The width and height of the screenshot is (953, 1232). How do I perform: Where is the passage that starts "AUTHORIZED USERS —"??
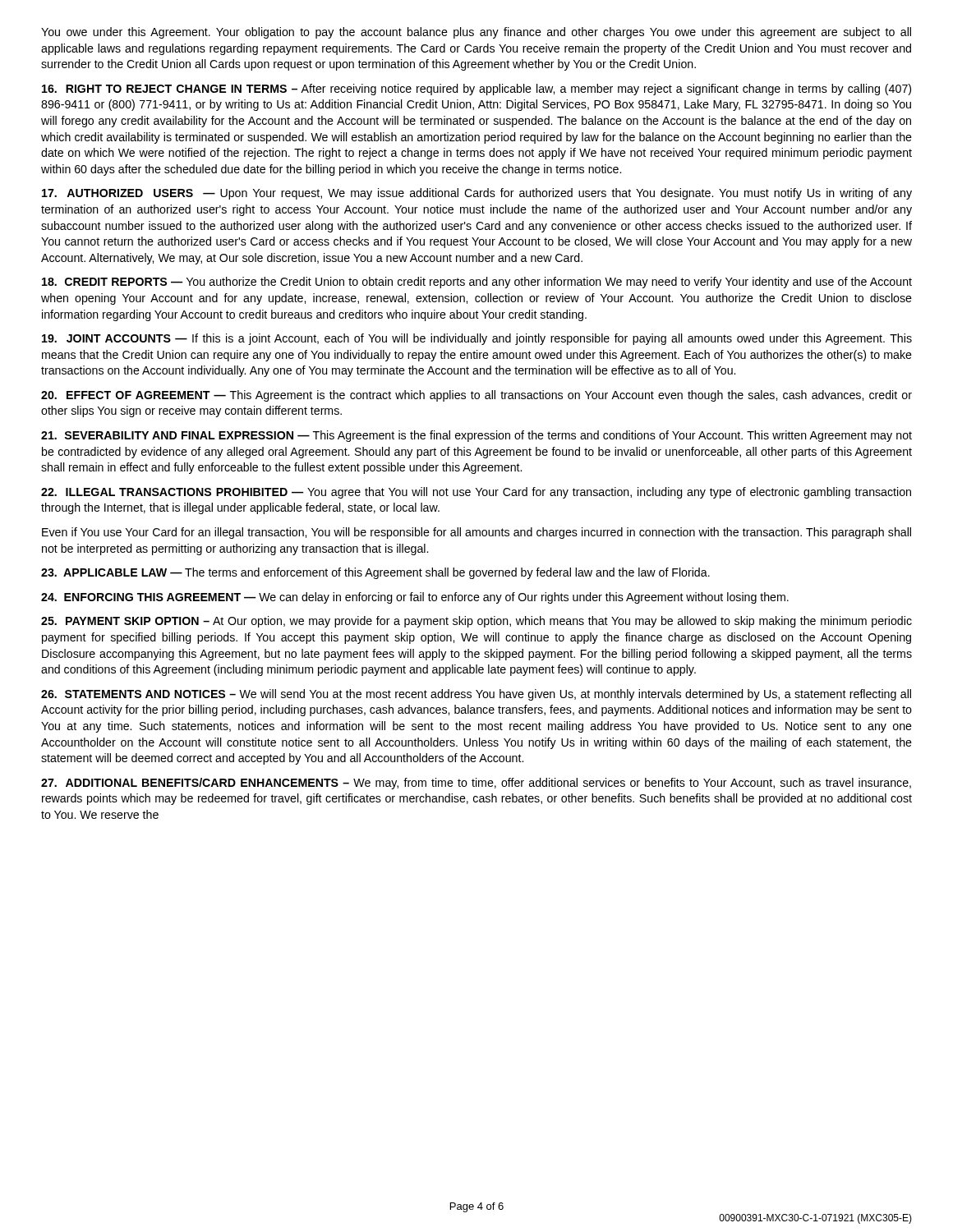pos(476,226)
